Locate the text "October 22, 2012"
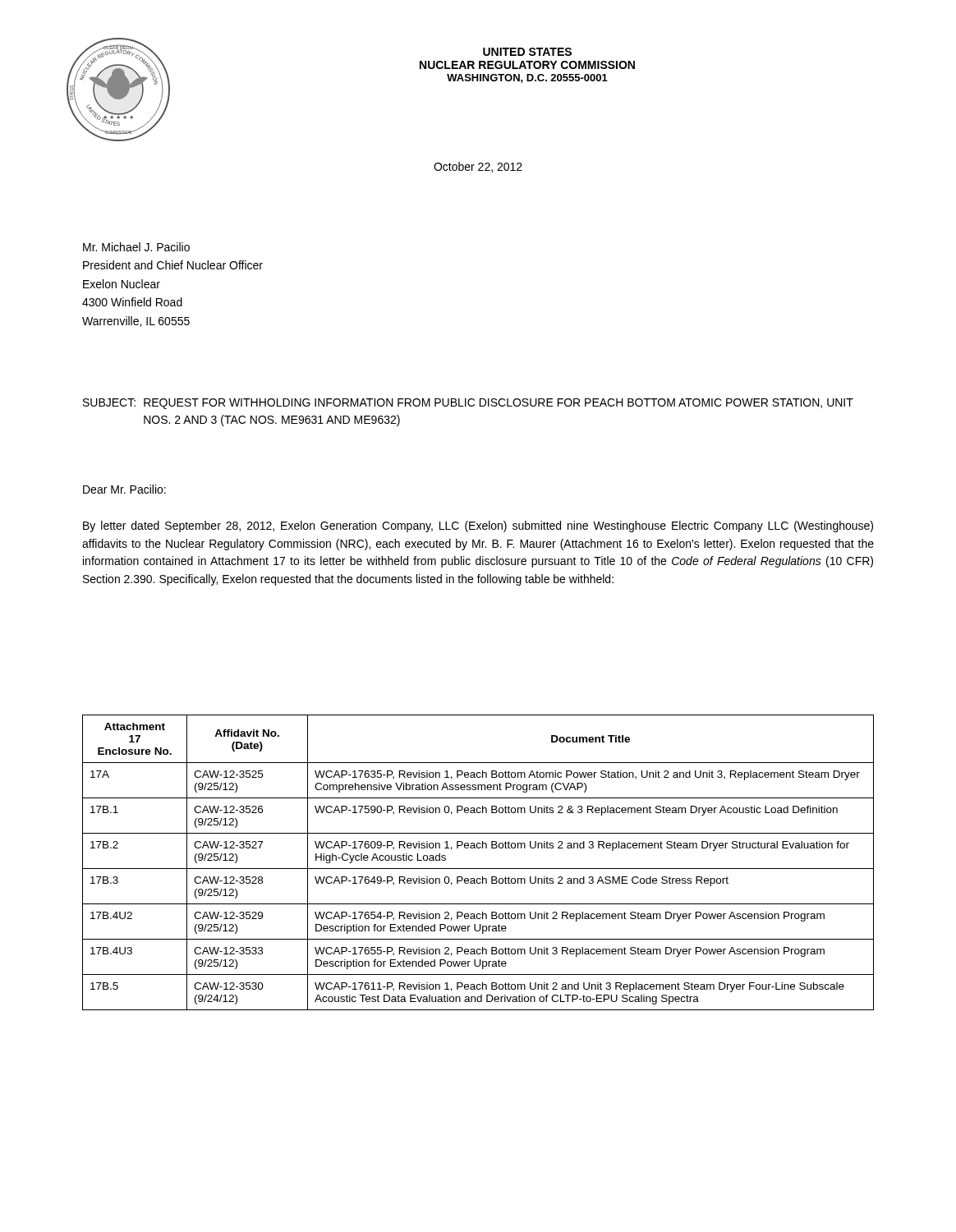This screenshot has width=956, height=1232. (478, 167)
